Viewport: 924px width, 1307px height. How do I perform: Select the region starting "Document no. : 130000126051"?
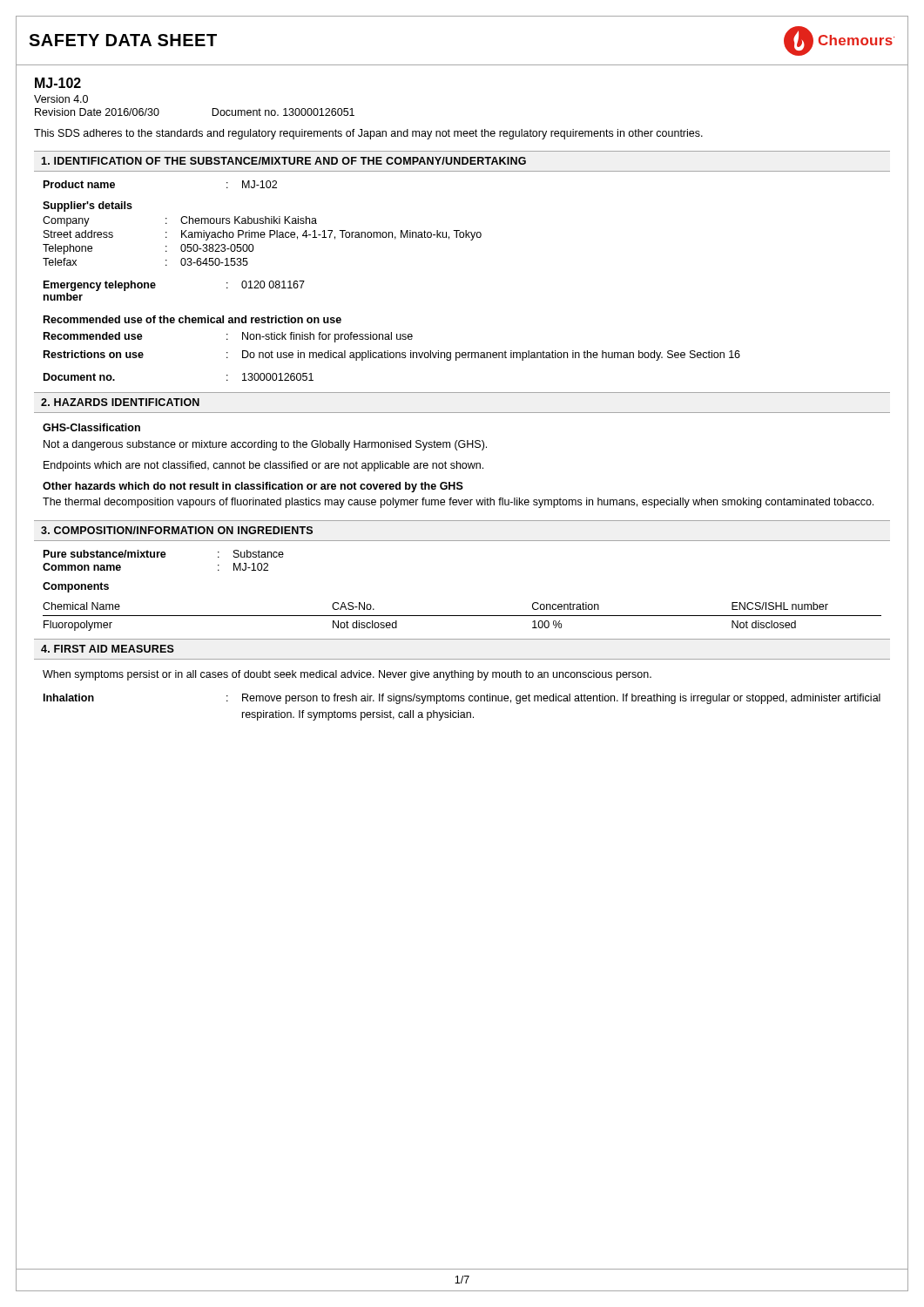pos(78,377)
